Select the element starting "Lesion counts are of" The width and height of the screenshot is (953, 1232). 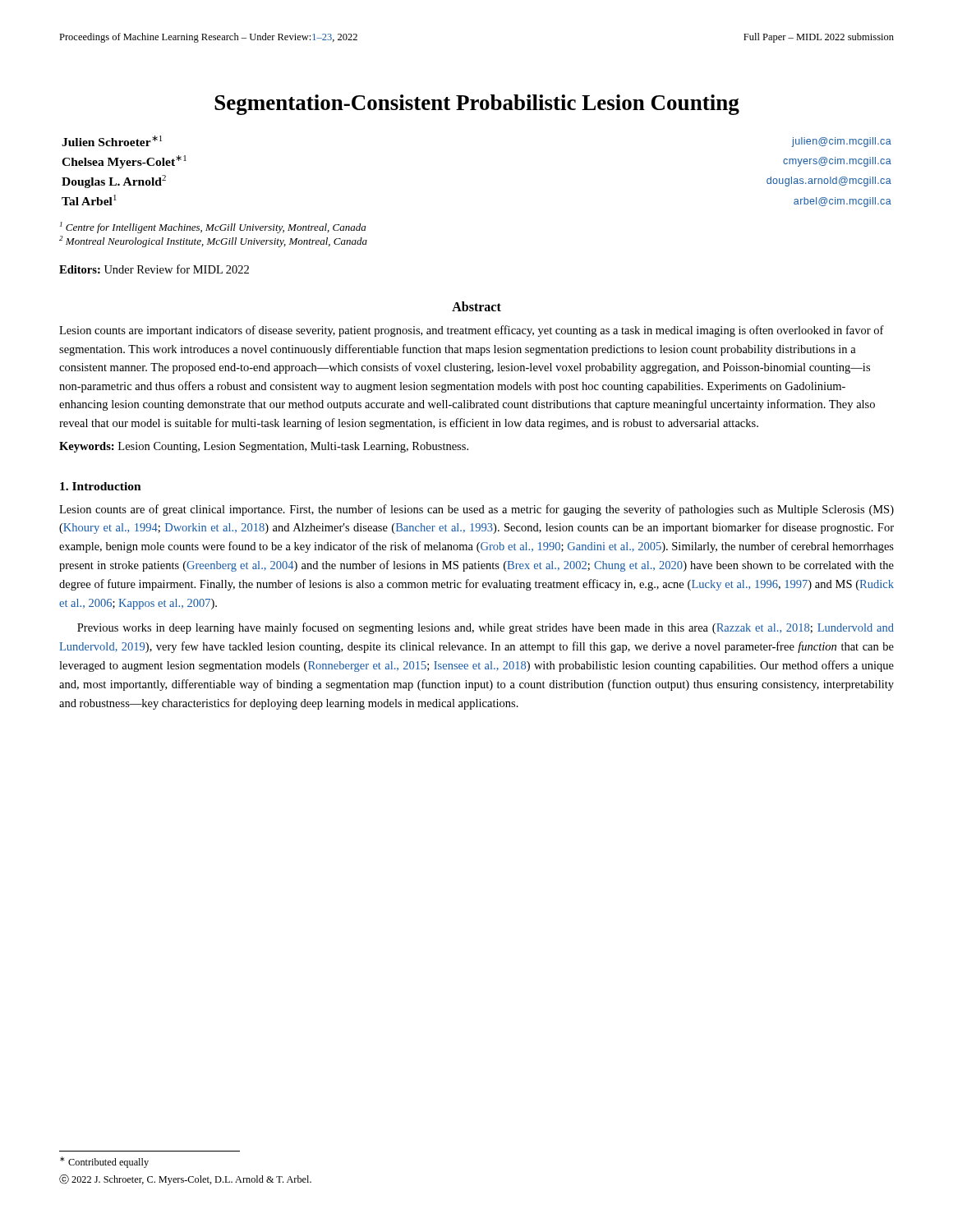pyautogui.click(x=476, y=556)
